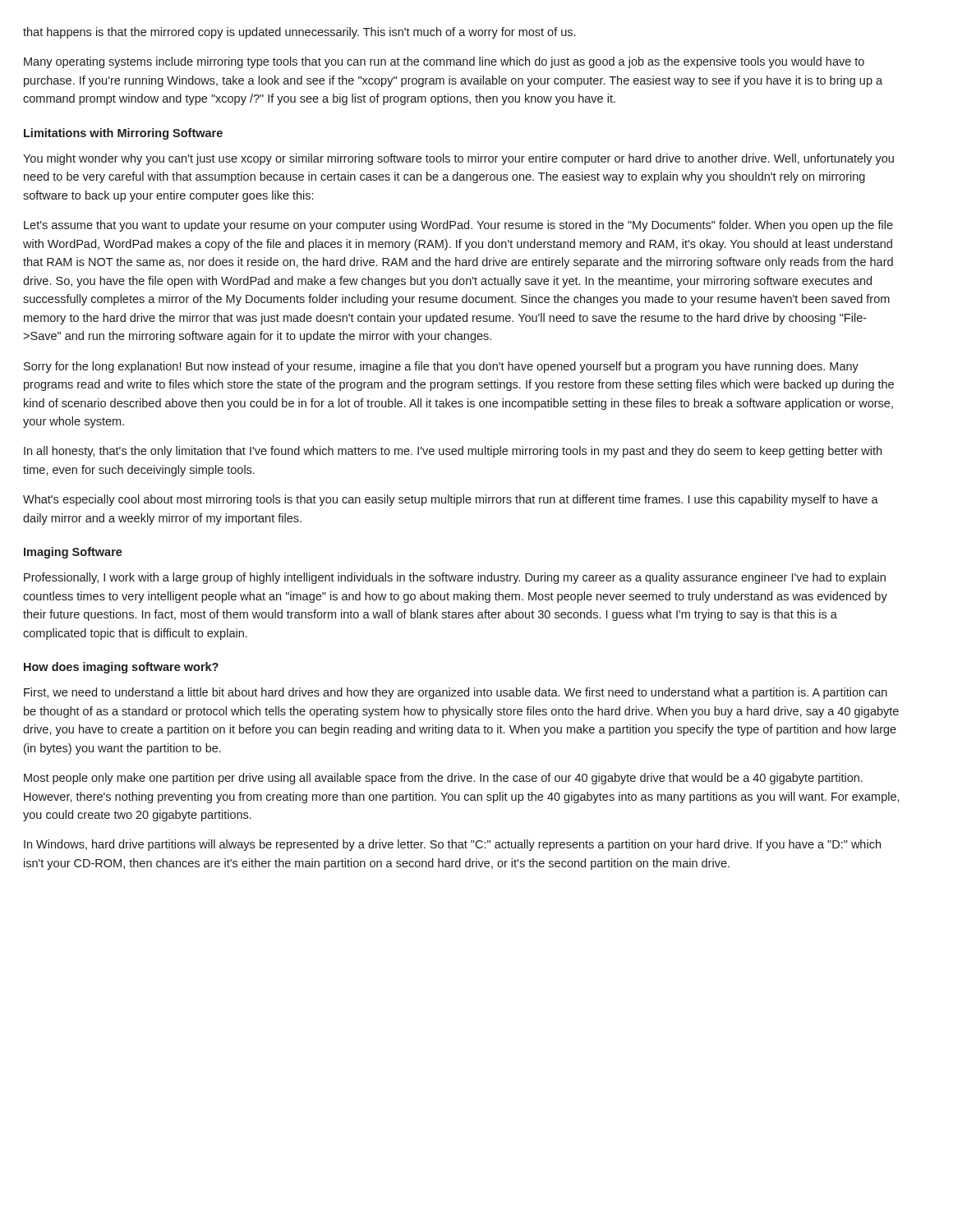Find the text block containing "Sorry for the long explanation!"
The image size is (953, 1232).
463,394
